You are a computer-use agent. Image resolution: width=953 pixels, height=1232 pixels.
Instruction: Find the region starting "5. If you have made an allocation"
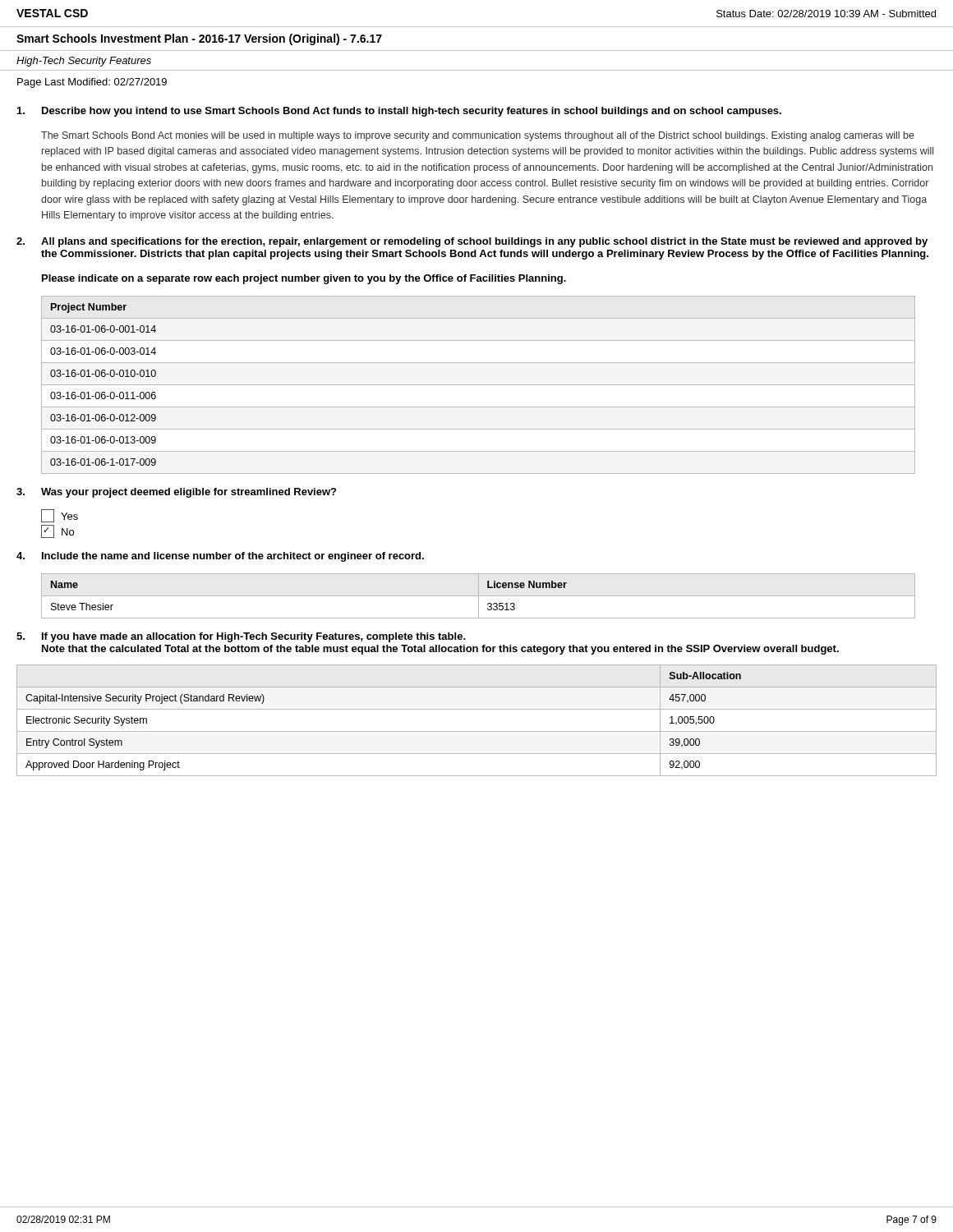tap(476, 642)
